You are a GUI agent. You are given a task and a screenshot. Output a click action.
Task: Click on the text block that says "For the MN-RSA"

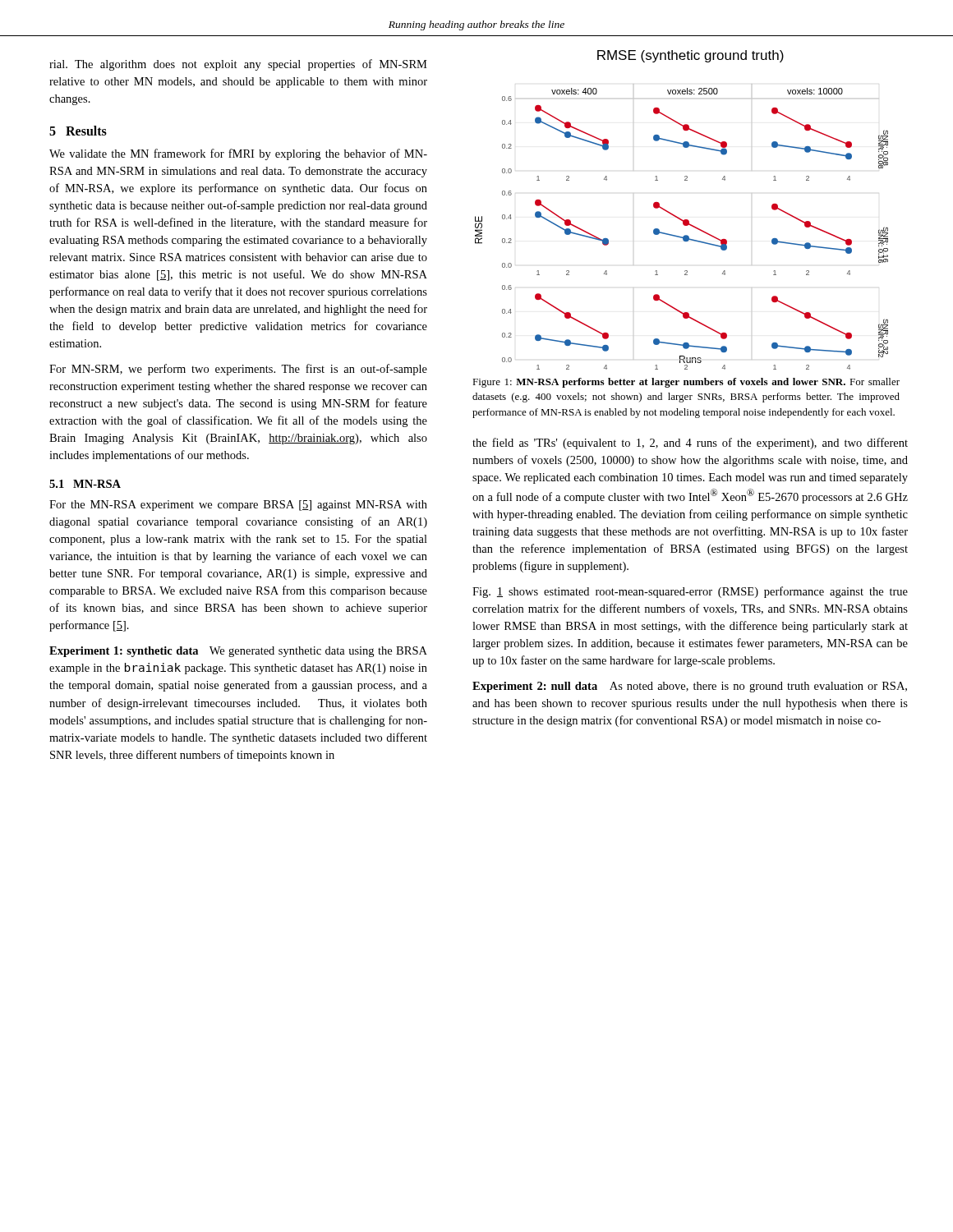pos(238,565)
